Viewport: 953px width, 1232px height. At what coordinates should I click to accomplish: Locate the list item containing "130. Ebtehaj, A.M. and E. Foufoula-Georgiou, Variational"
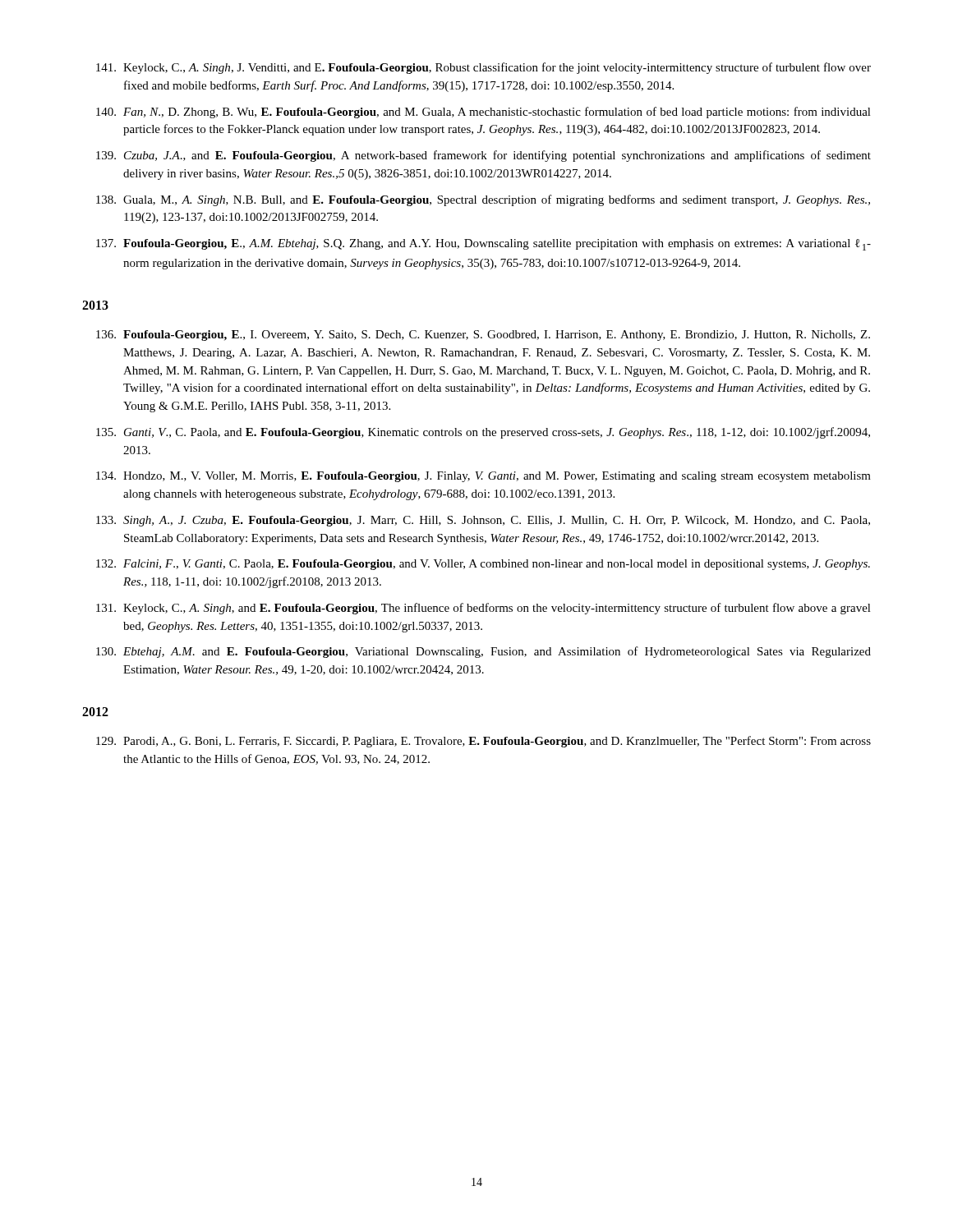click(x=476, y=661)
